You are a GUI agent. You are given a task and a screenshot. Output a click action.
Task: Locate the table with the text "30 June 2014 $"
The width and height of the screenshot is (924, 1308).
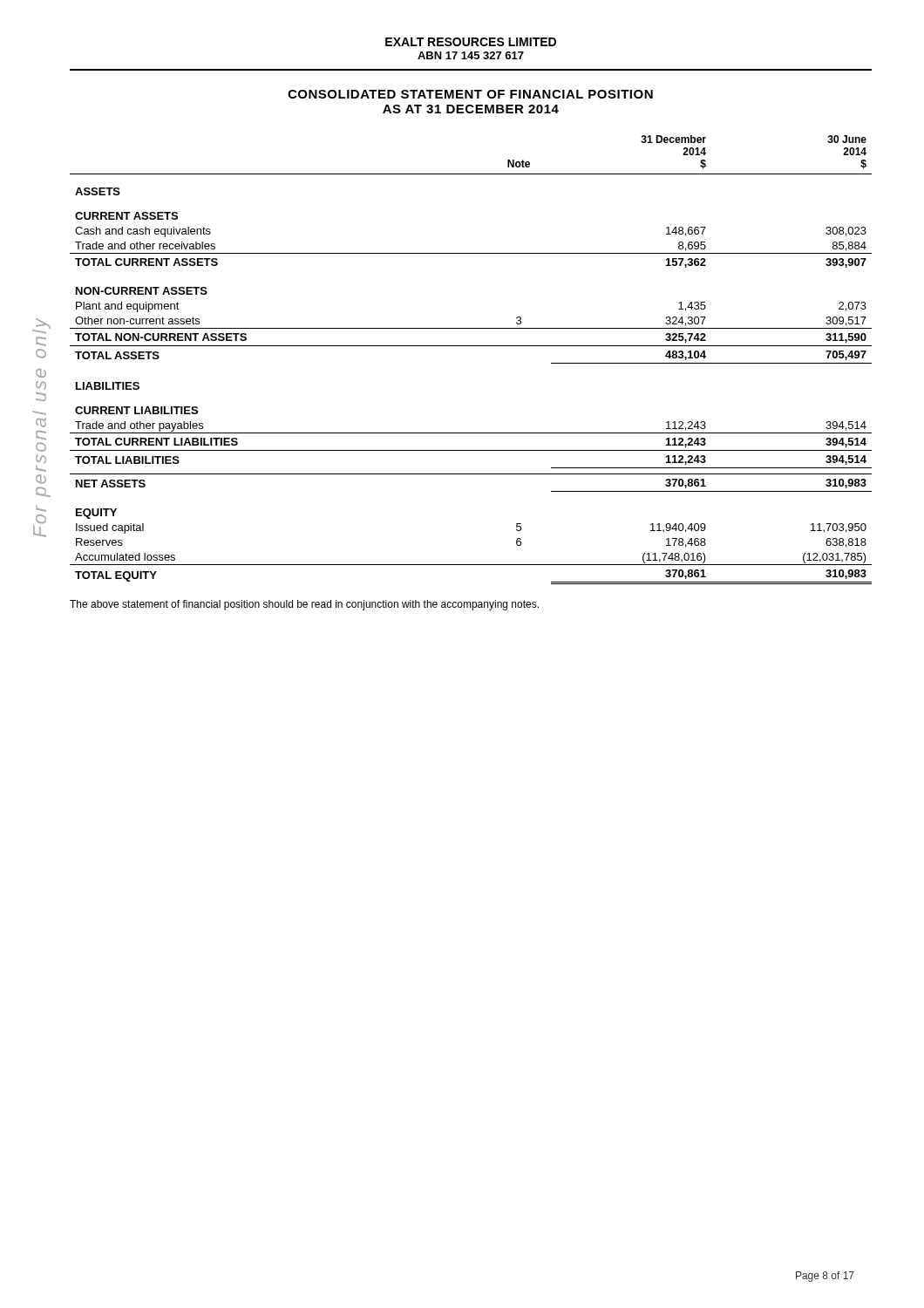tap(471, 358)
